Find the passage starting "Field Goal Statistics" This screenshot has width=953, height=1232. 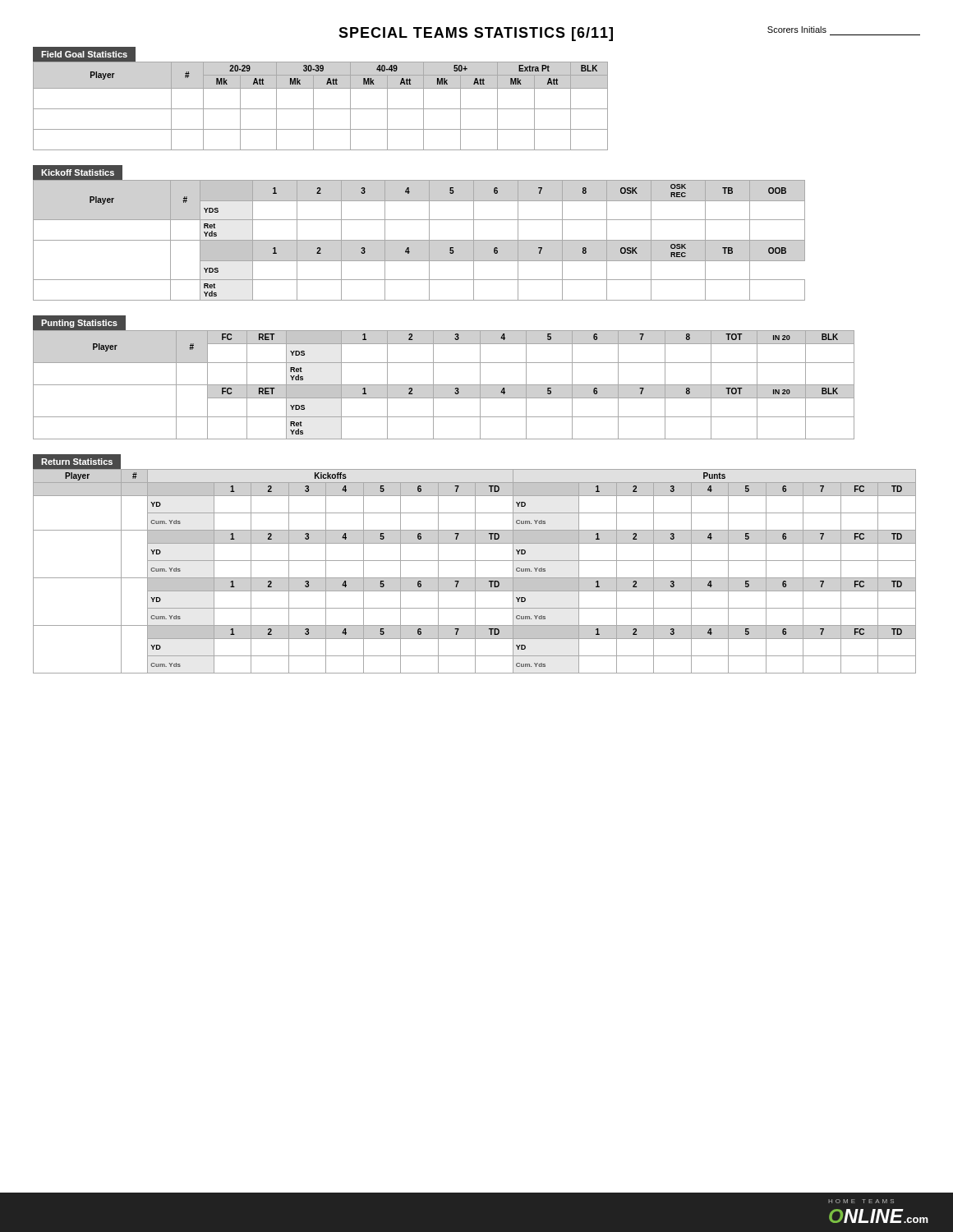click(84, 54)
